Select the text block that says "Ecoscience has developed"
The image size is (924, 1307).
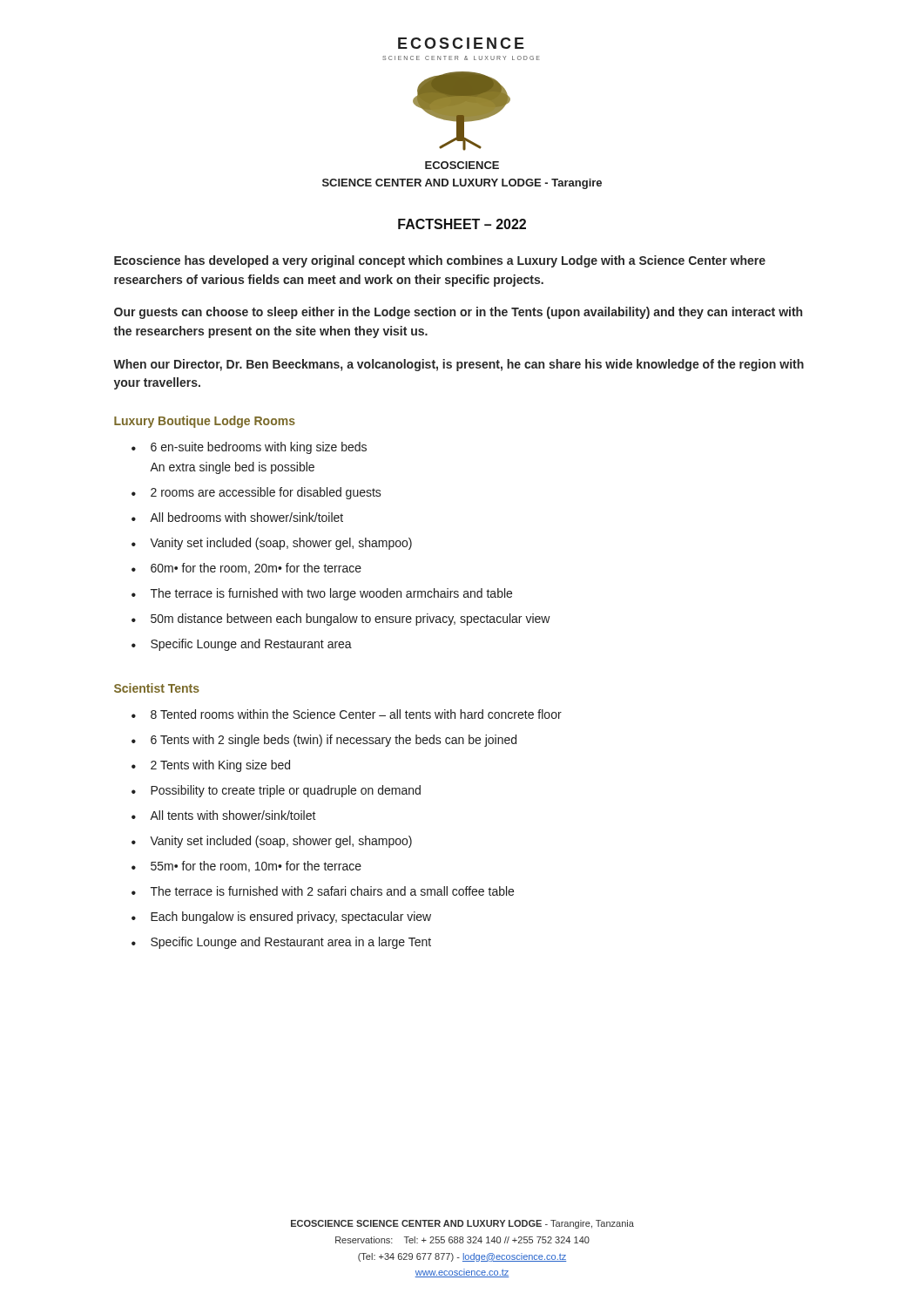coord(440,270)
